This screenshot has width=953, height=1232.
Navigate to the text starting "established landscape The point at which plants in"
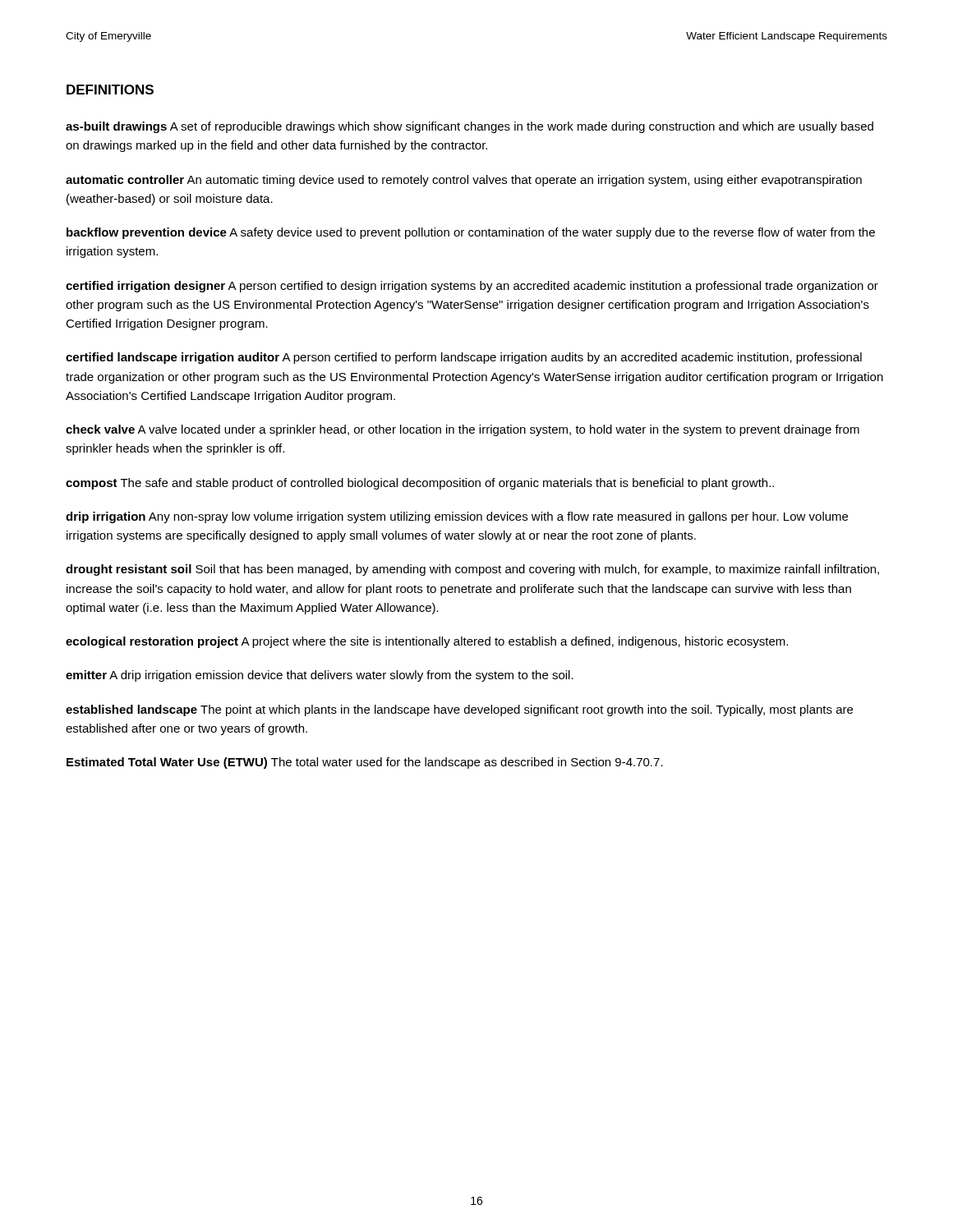pyautogui.click(x=476, y=719)
